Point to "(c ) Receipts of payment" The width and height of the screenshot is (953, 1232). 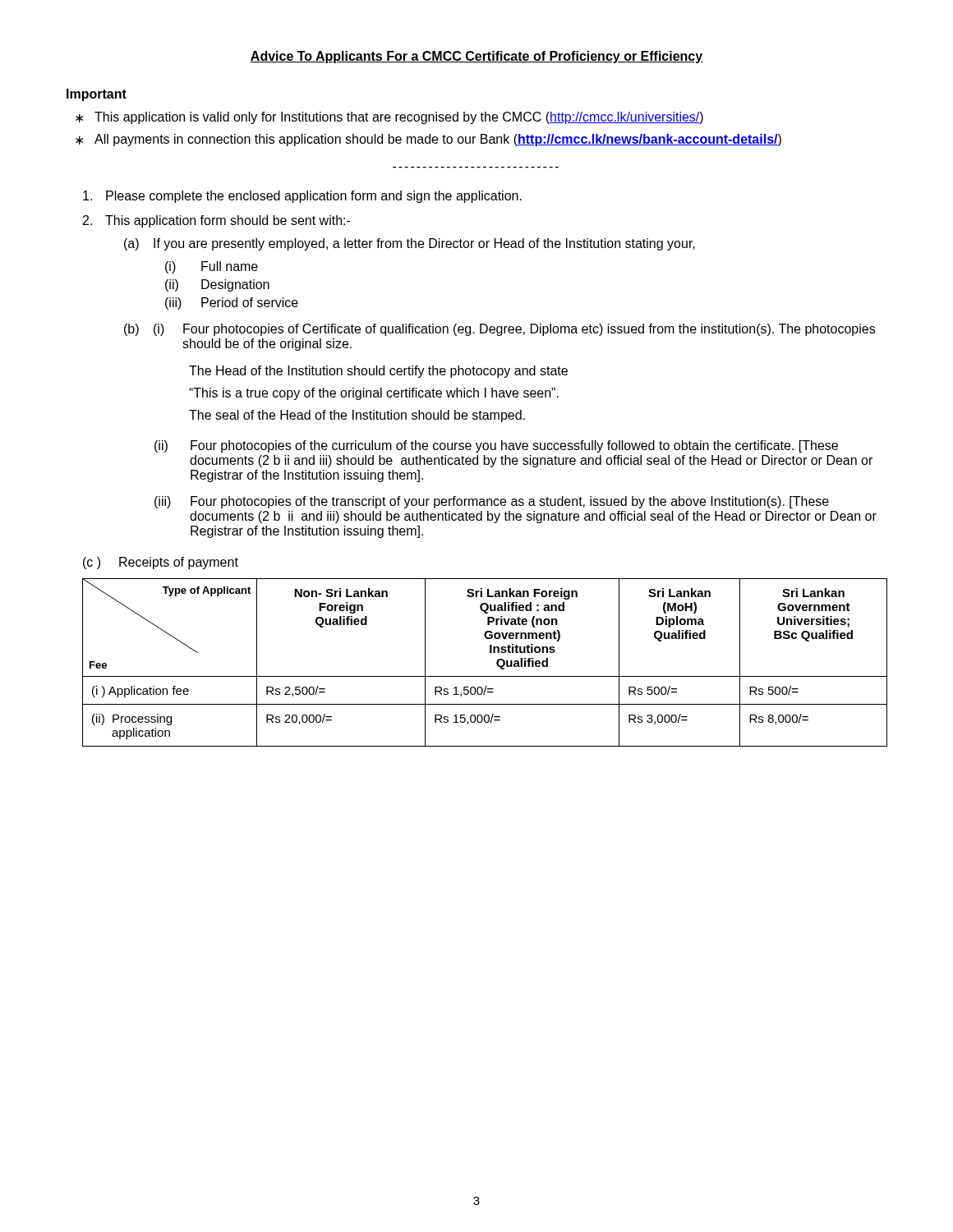pyautogui.click(x=160, y=562)
